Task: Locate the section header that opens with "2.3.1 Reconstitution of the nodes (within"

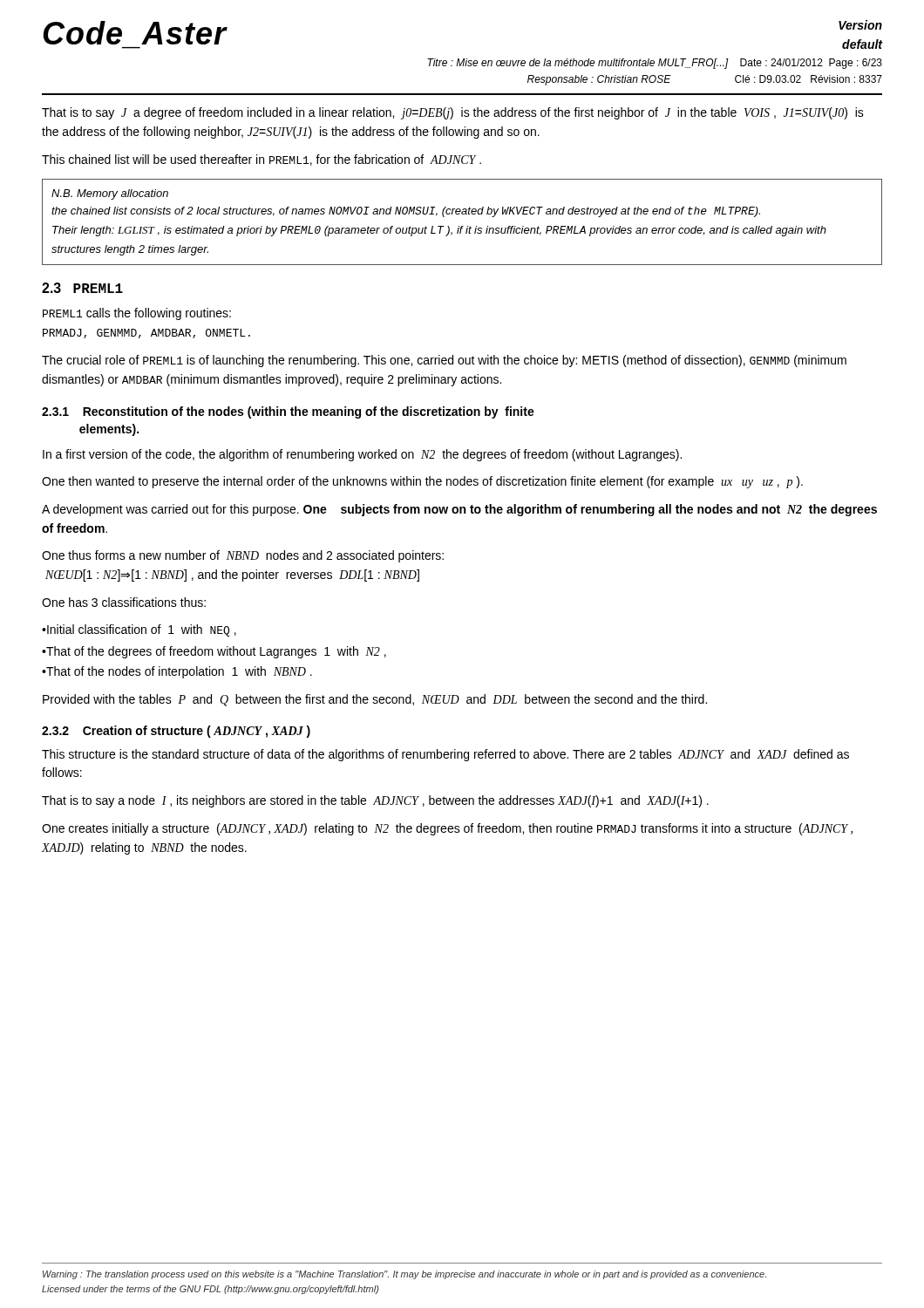Action: pyautogui.click(x=288, y=420)
